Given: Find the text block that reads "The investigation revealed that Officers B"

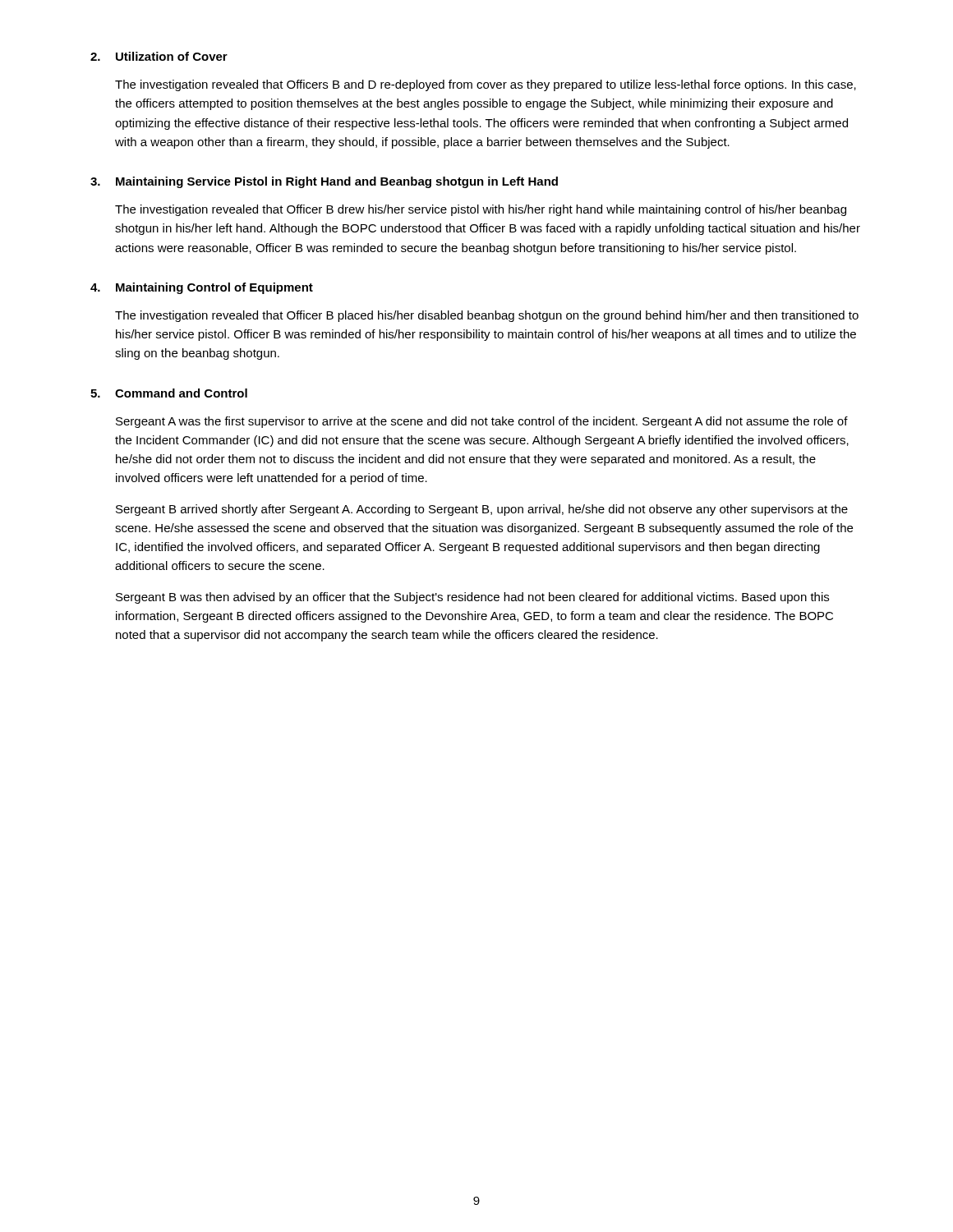Looking at the screenshot, I should (489, 113).
